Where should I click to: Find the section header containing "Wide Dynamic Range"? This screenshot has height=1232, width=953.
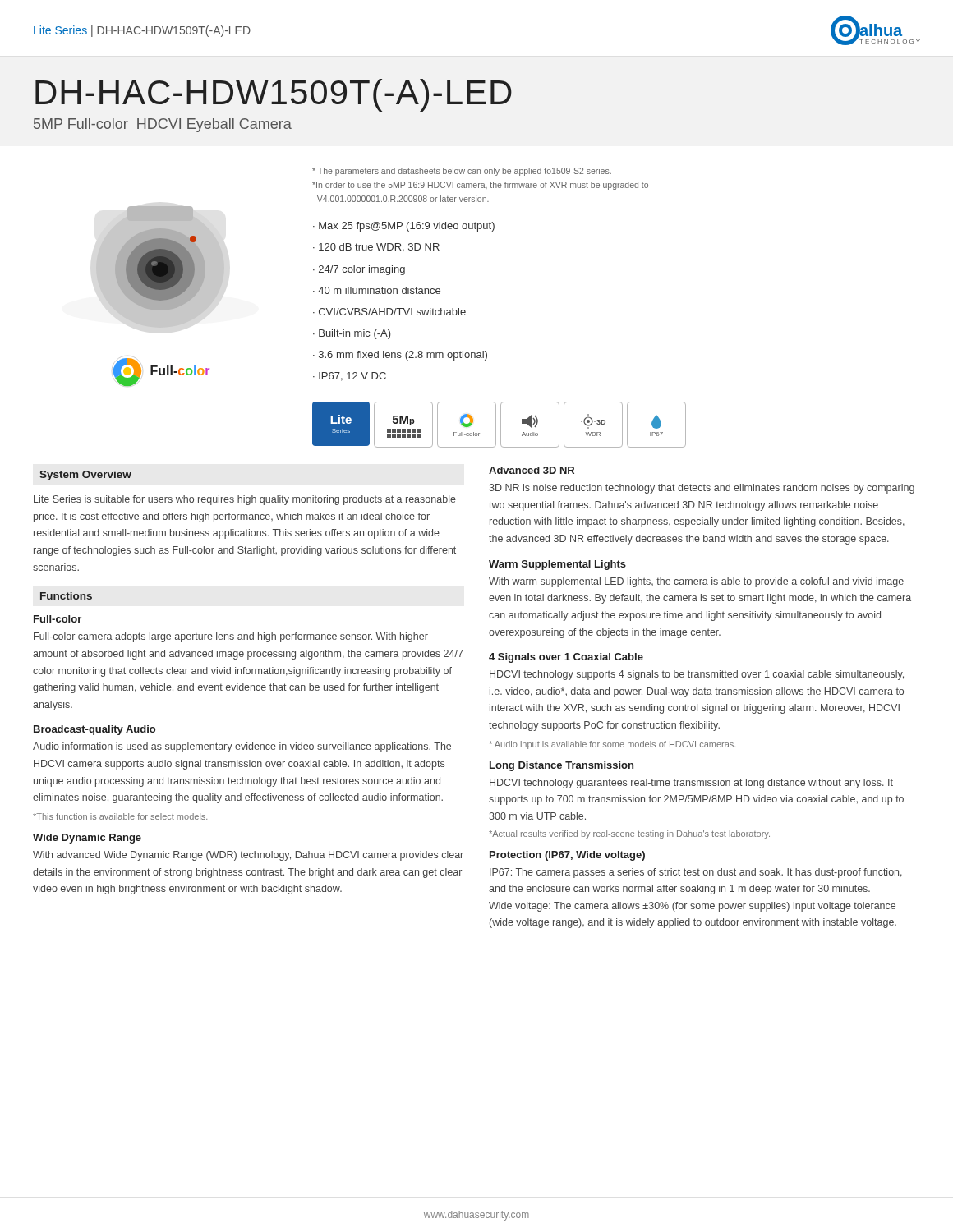pos(87,837)
